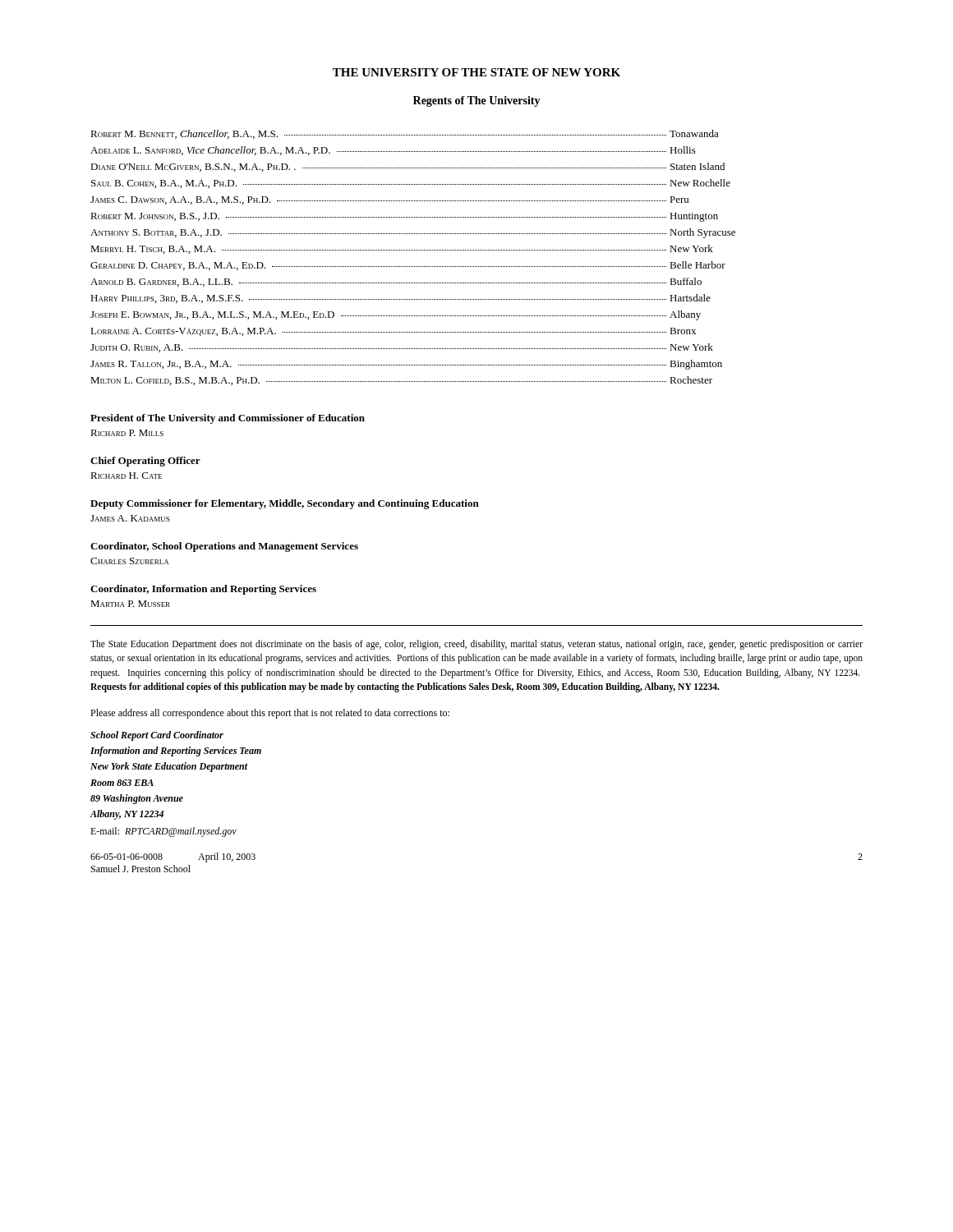Find the text block starting "Coordinator, Information and Reporting Services Martha P. Musser"
The width and height of the screenshot is (953, 1232).
click(203, 590)
